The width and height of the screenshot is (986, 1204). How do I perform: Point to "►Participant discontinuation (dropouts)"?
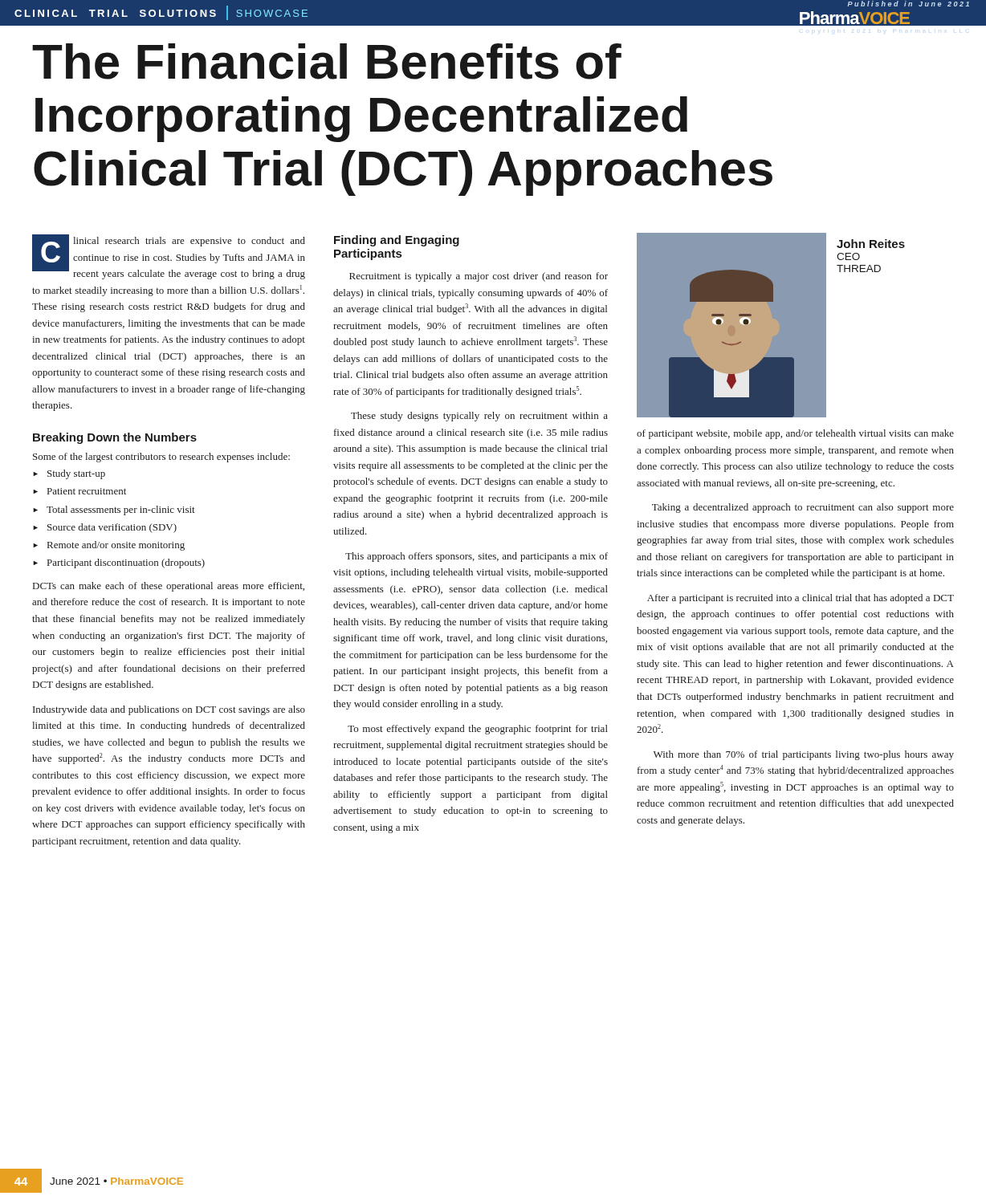(x=119, y=563)
